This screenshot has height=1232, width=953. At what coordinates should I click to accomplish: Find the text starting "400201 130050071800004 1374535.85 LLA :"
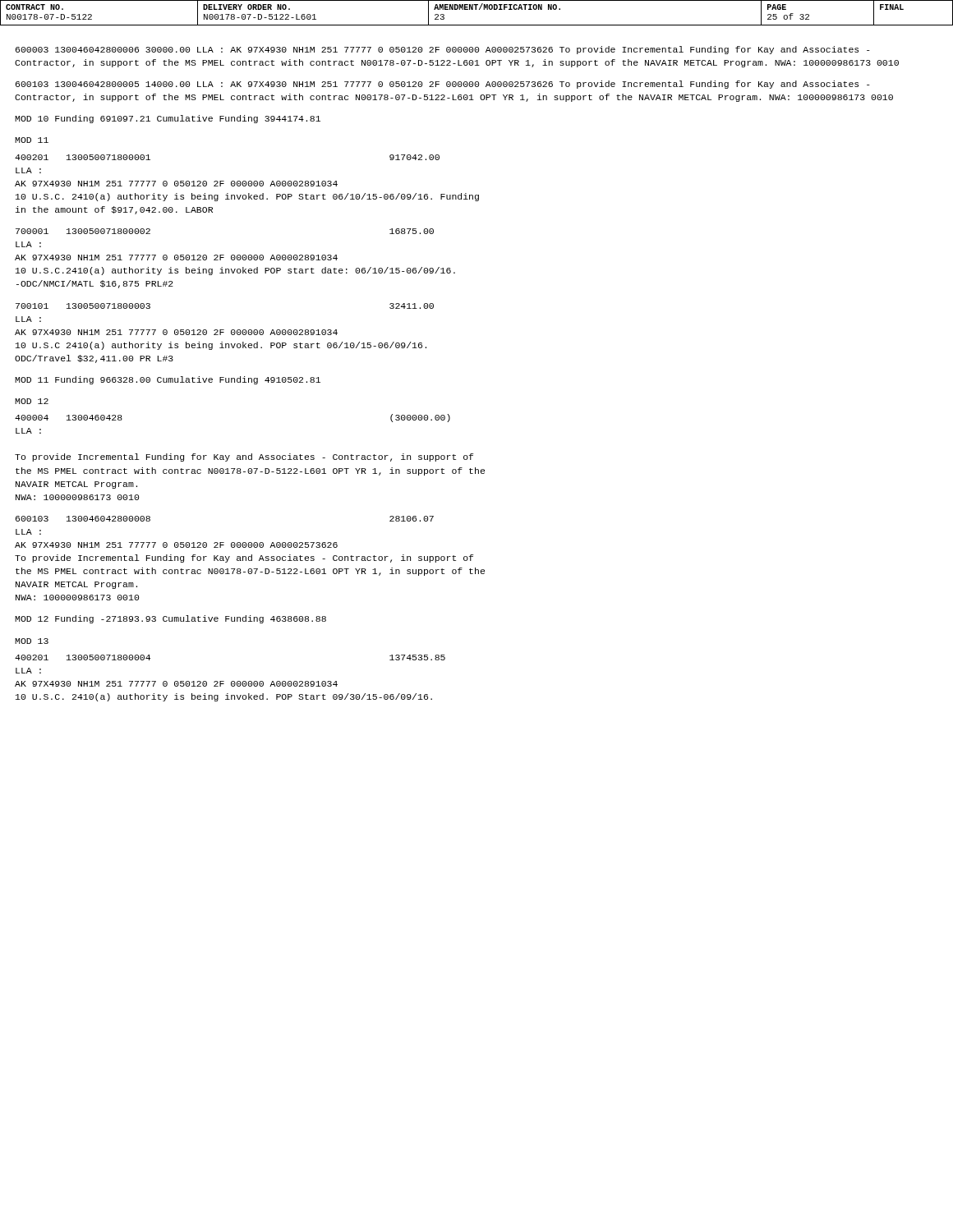230,677
